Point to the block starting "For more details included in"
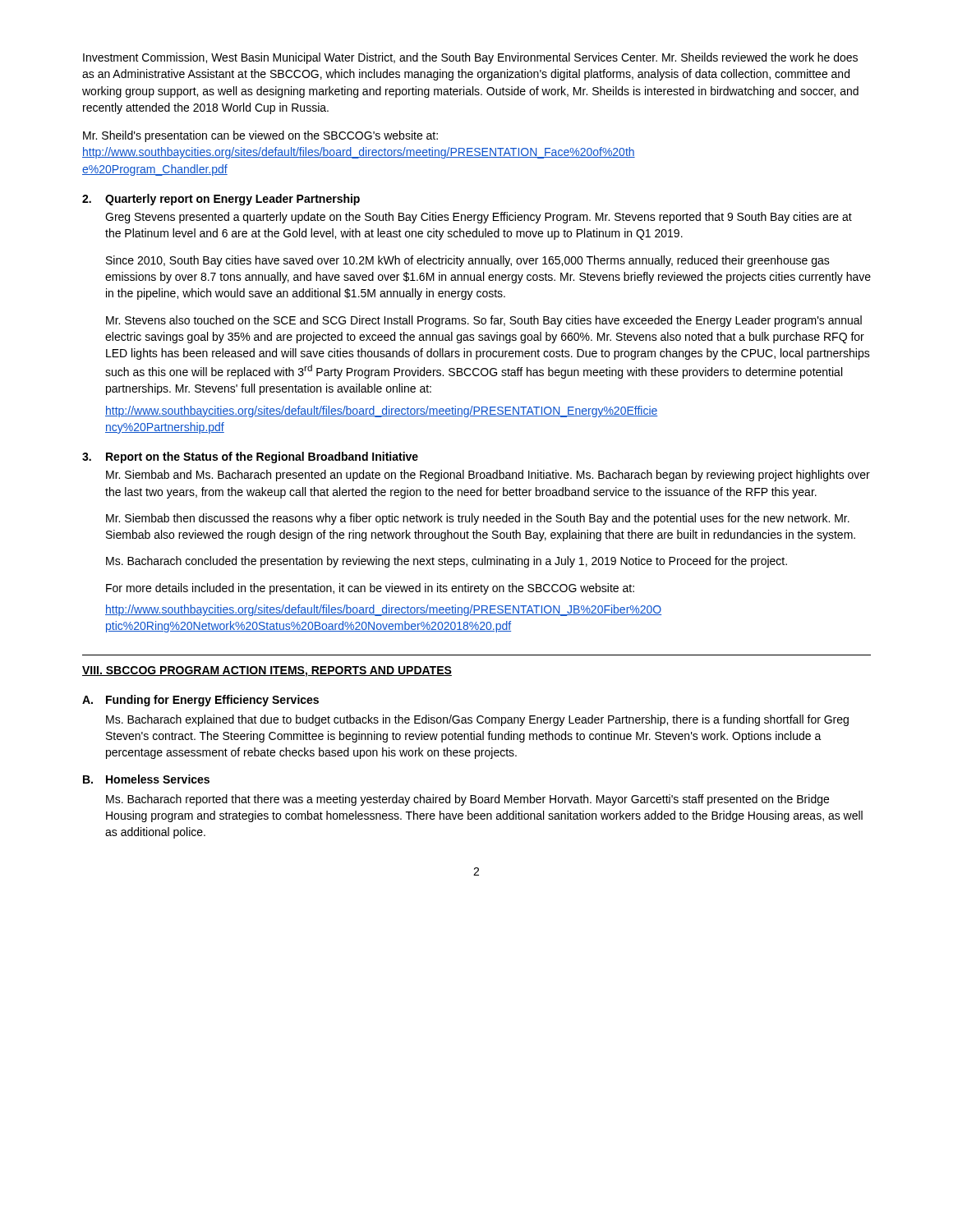This screenshot has height=1232, width=953. click(x=370, y=588)
